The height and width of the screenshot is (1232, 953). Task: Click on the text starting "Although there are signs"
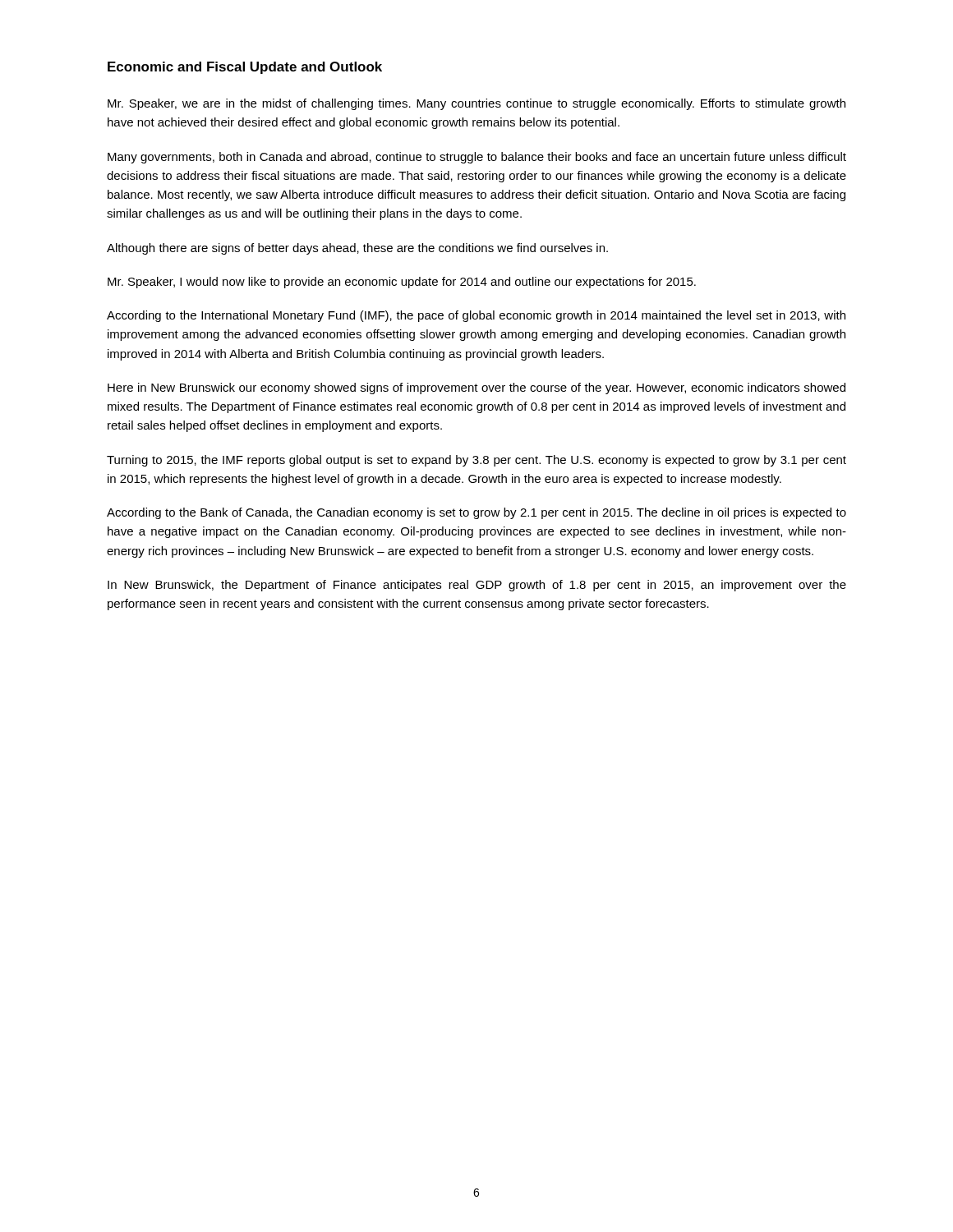click(358, 247)
